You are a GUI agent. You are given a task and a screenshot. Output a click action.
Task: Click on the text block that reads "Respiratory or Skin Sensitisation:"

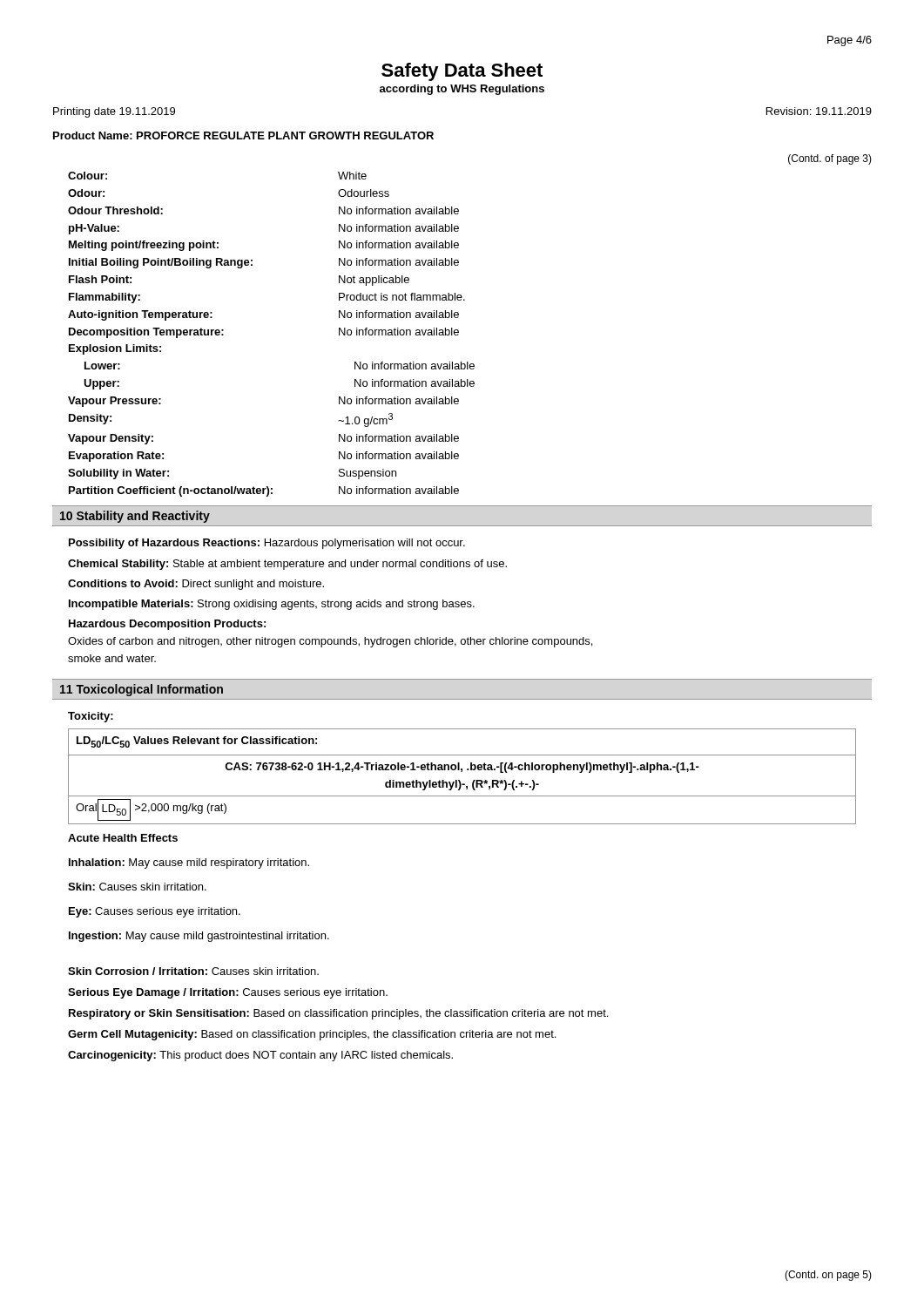(x=339, y=1013)
